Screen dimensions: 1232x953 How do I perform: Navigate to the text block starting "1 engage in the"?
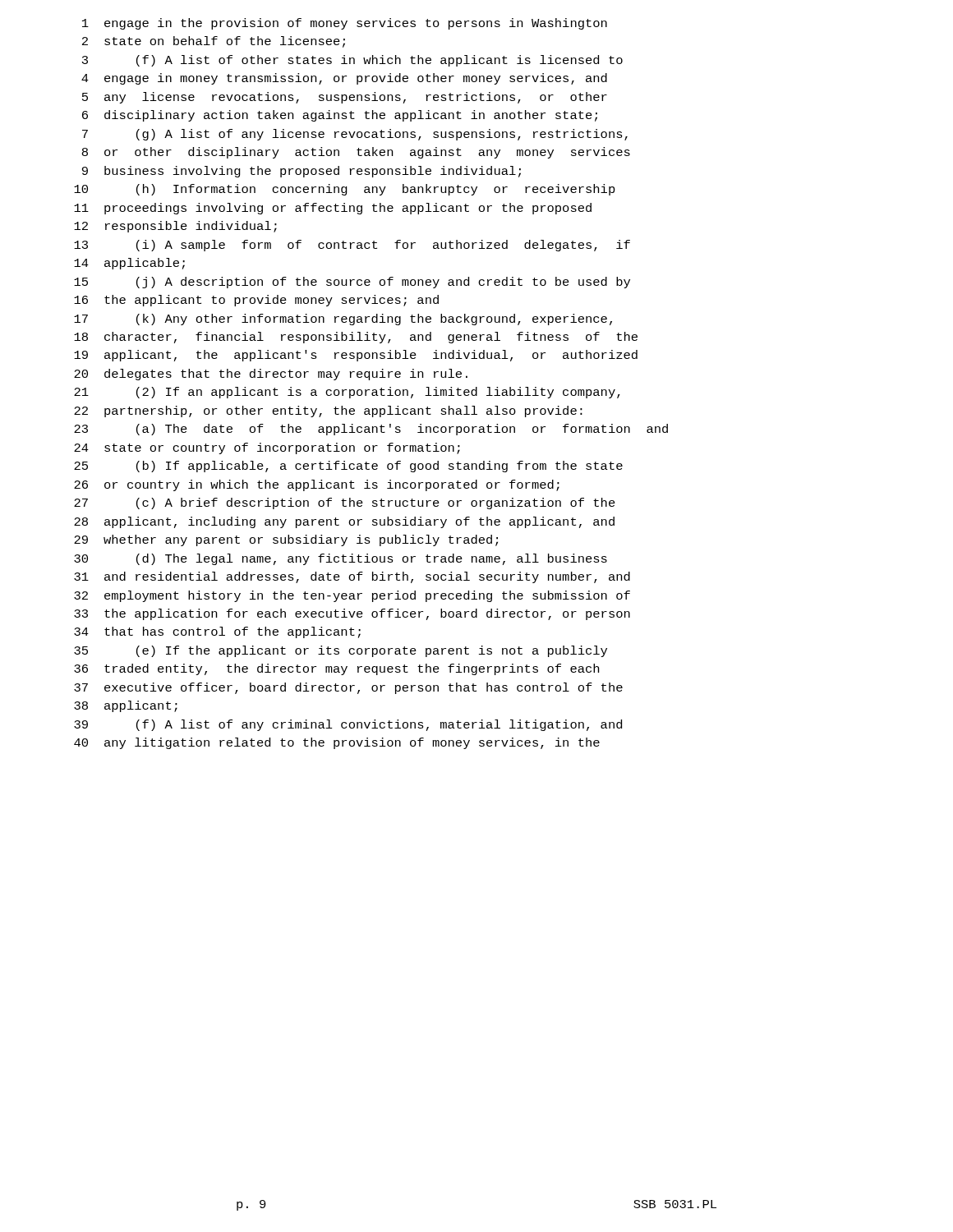[476, 33]
